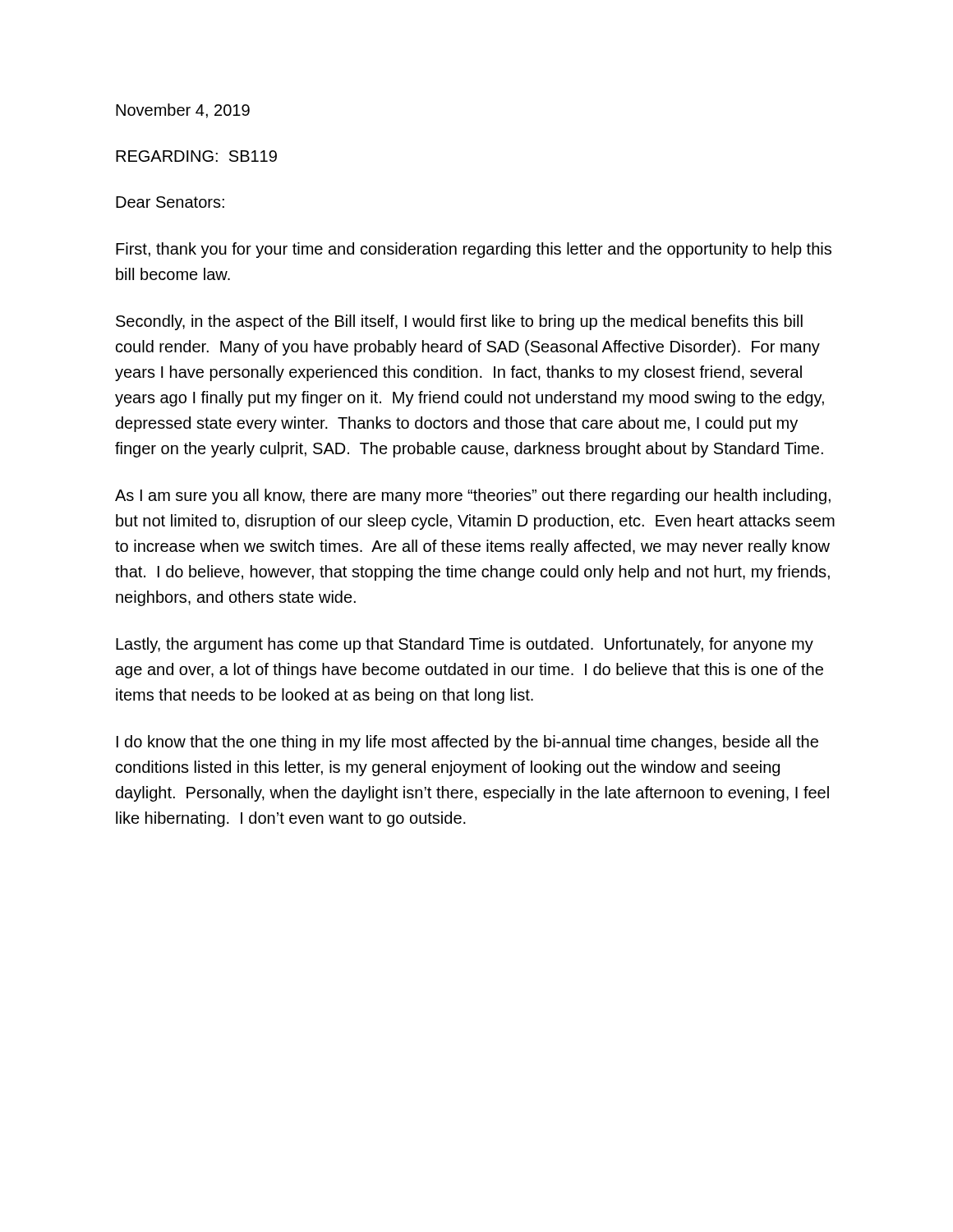Point to the block beginning "First, thank you for your time"
Image resolution: width=953 pixels, height=1232 pixels.
click(473, 262)
